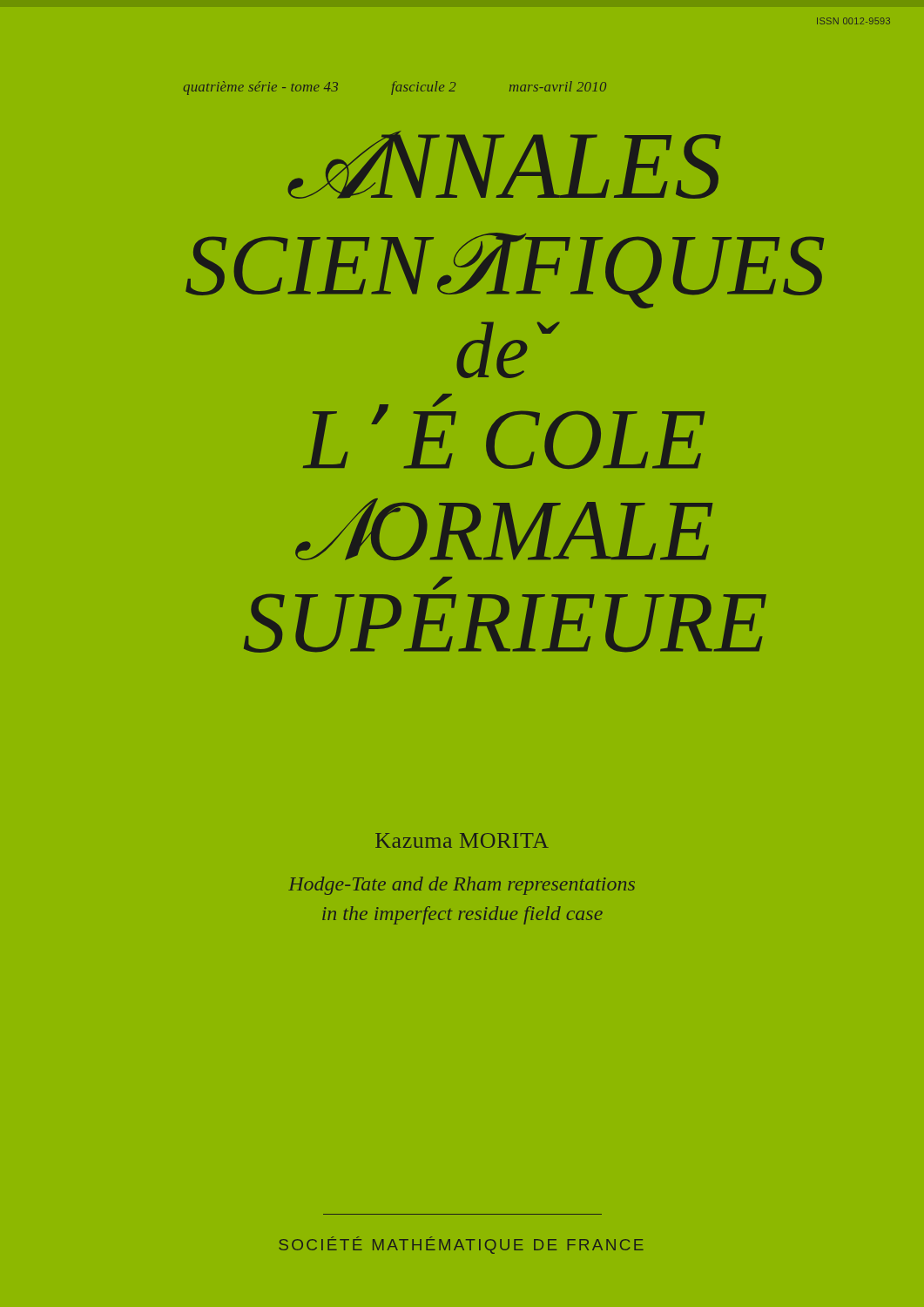Viewport: 924px width, 1307px height.
Task: Navigate to the block starting "Kazuma MORITA"
Action: [x=462, y=840]
